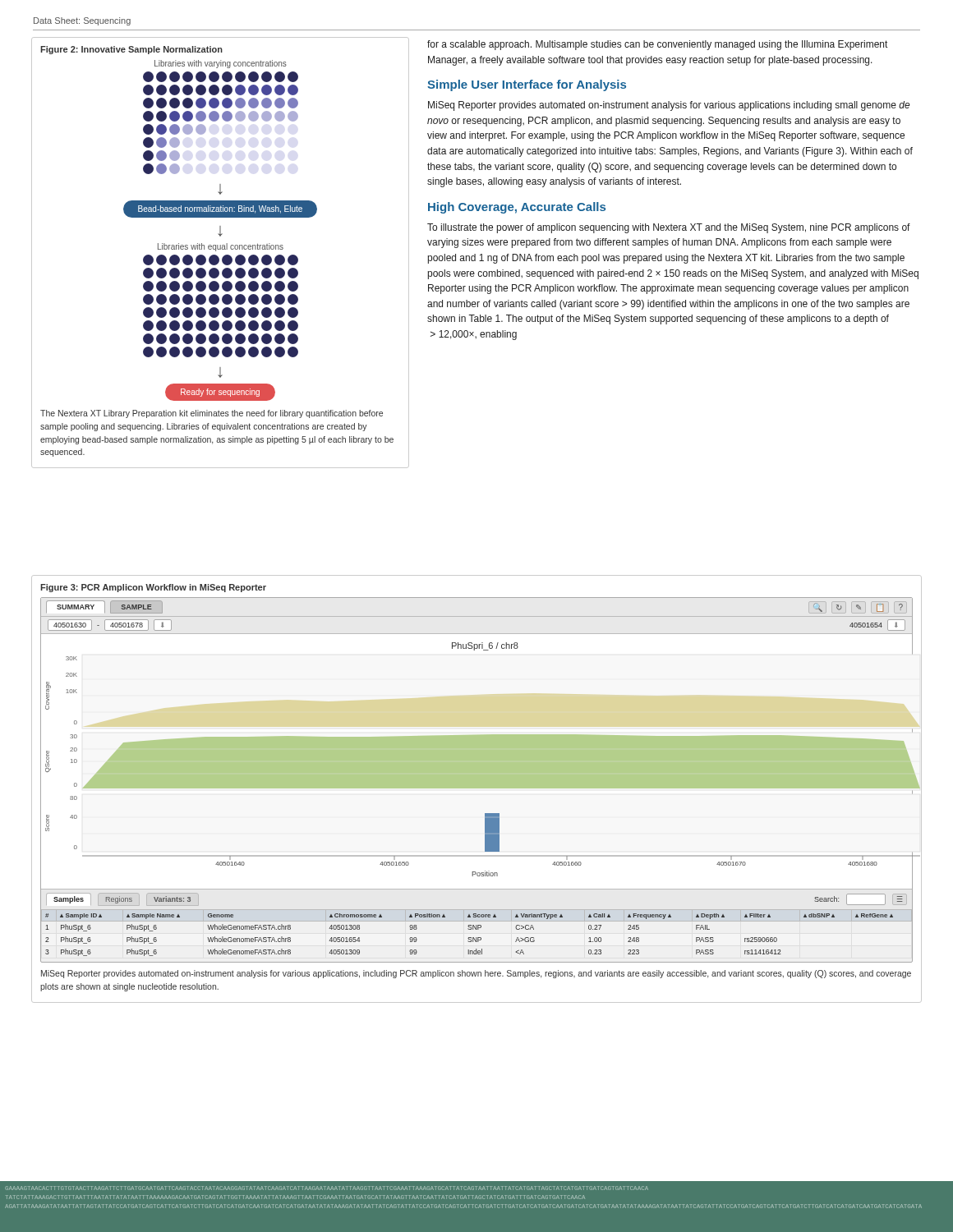Find the caption that says "The Nextera XT Library"
This screenshot has height=1232, width=953.
click(217, 432)
